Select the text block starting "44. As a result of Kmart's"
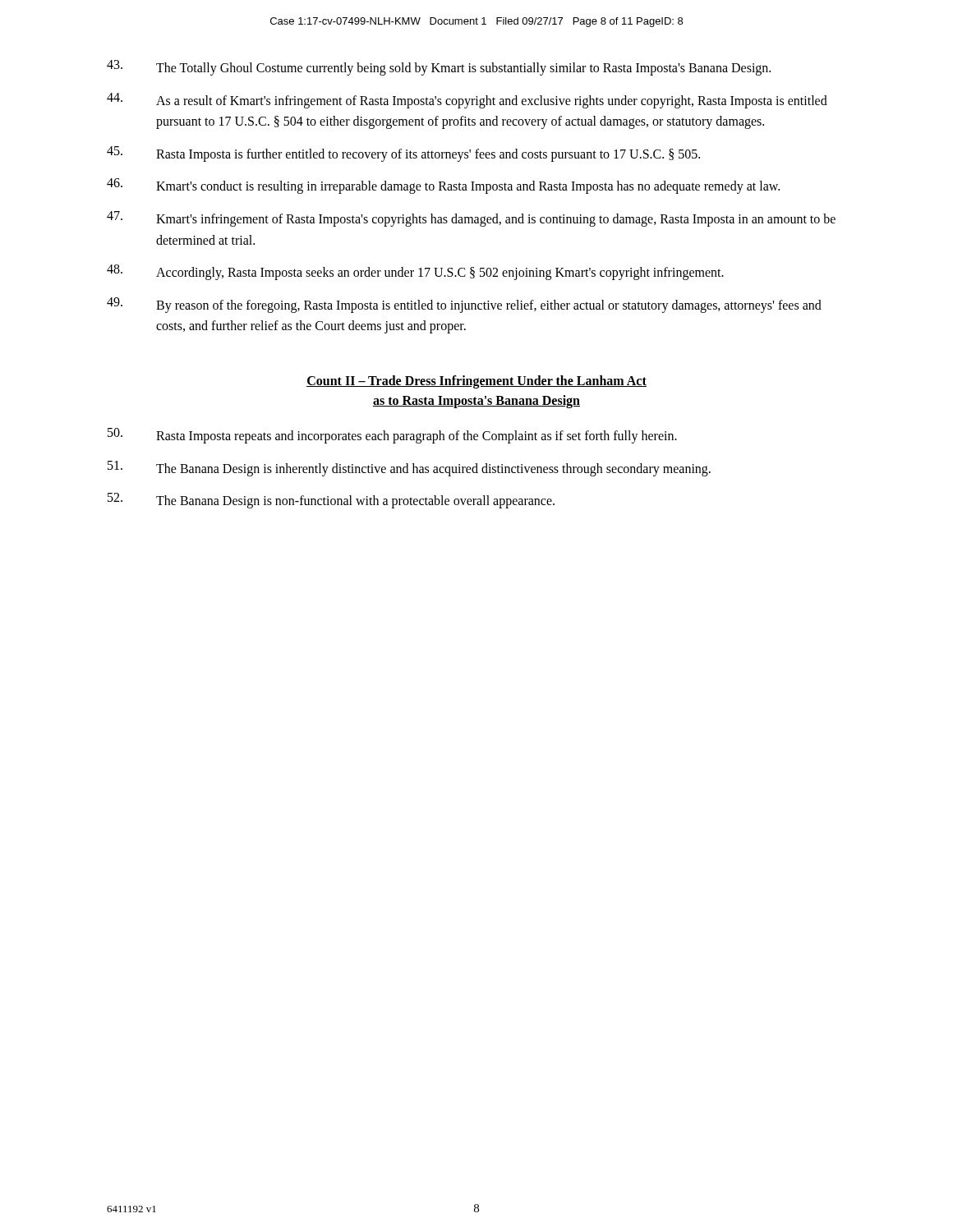This screenshot has width=953, height=1232. point(476,117)
